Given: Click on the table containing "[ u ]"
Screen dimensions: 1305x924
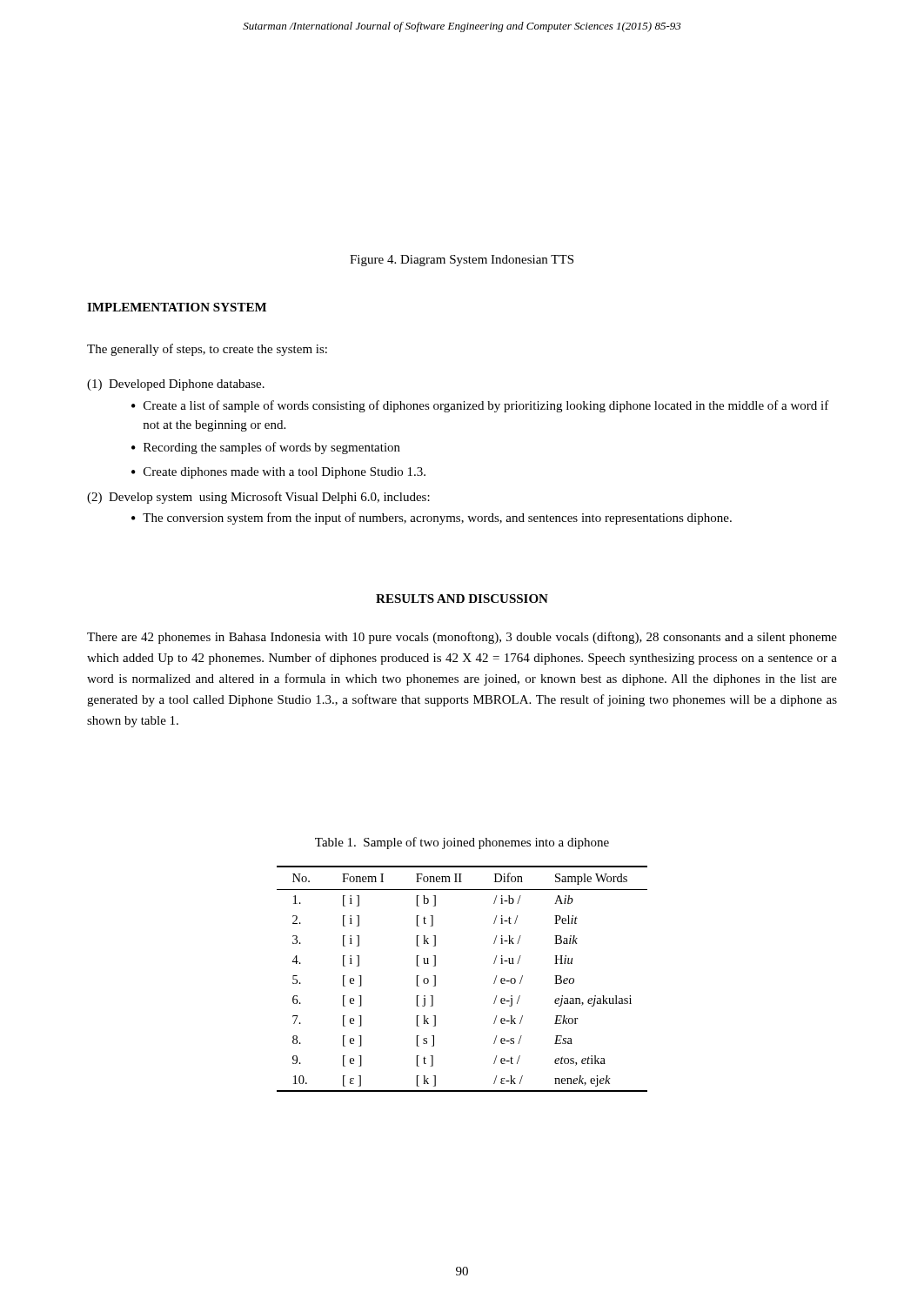Looking at the screenshot, I should pyautogui.click(x=462, y=979).
